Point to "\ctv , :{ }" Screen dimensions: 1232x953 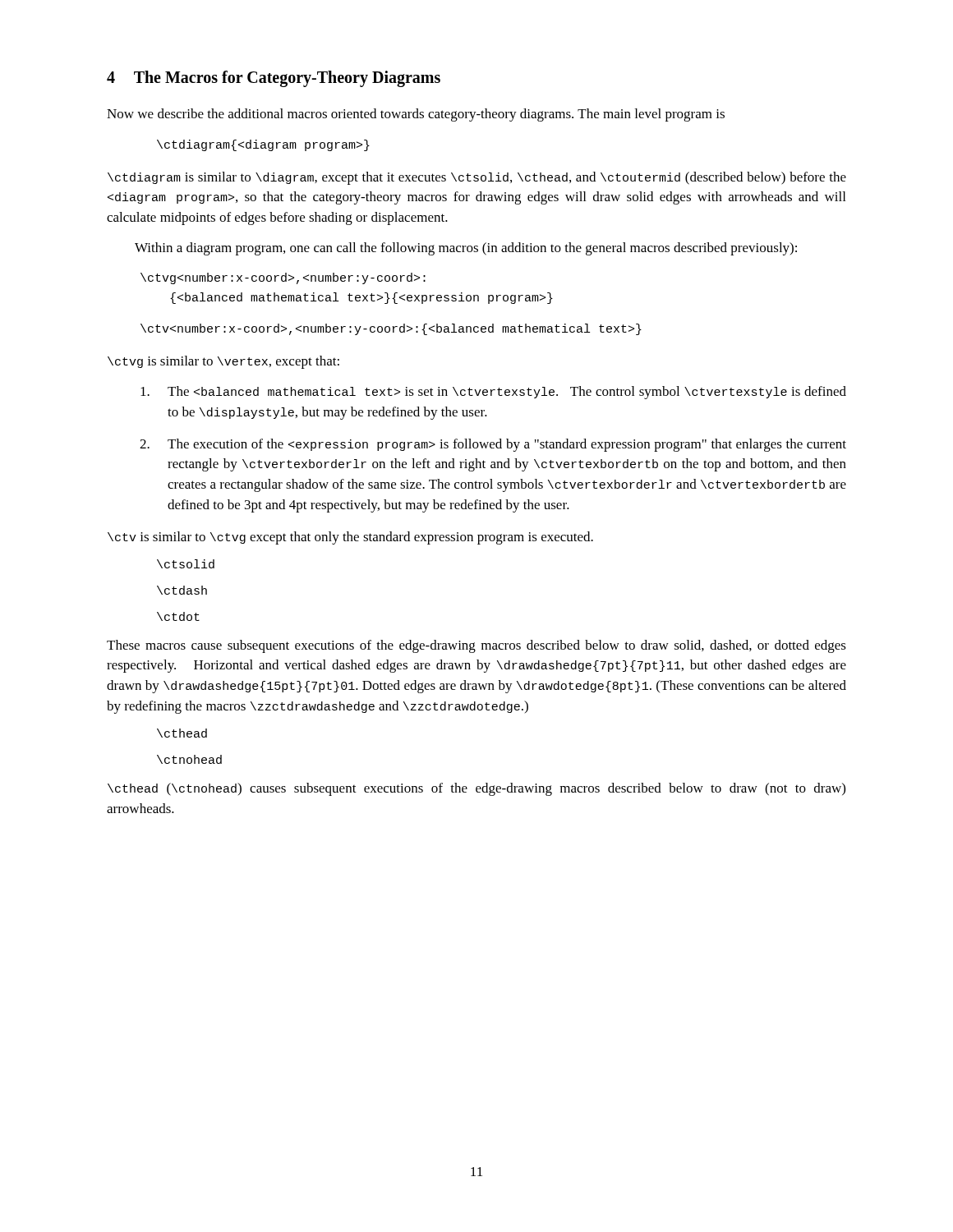coord(493,331)
